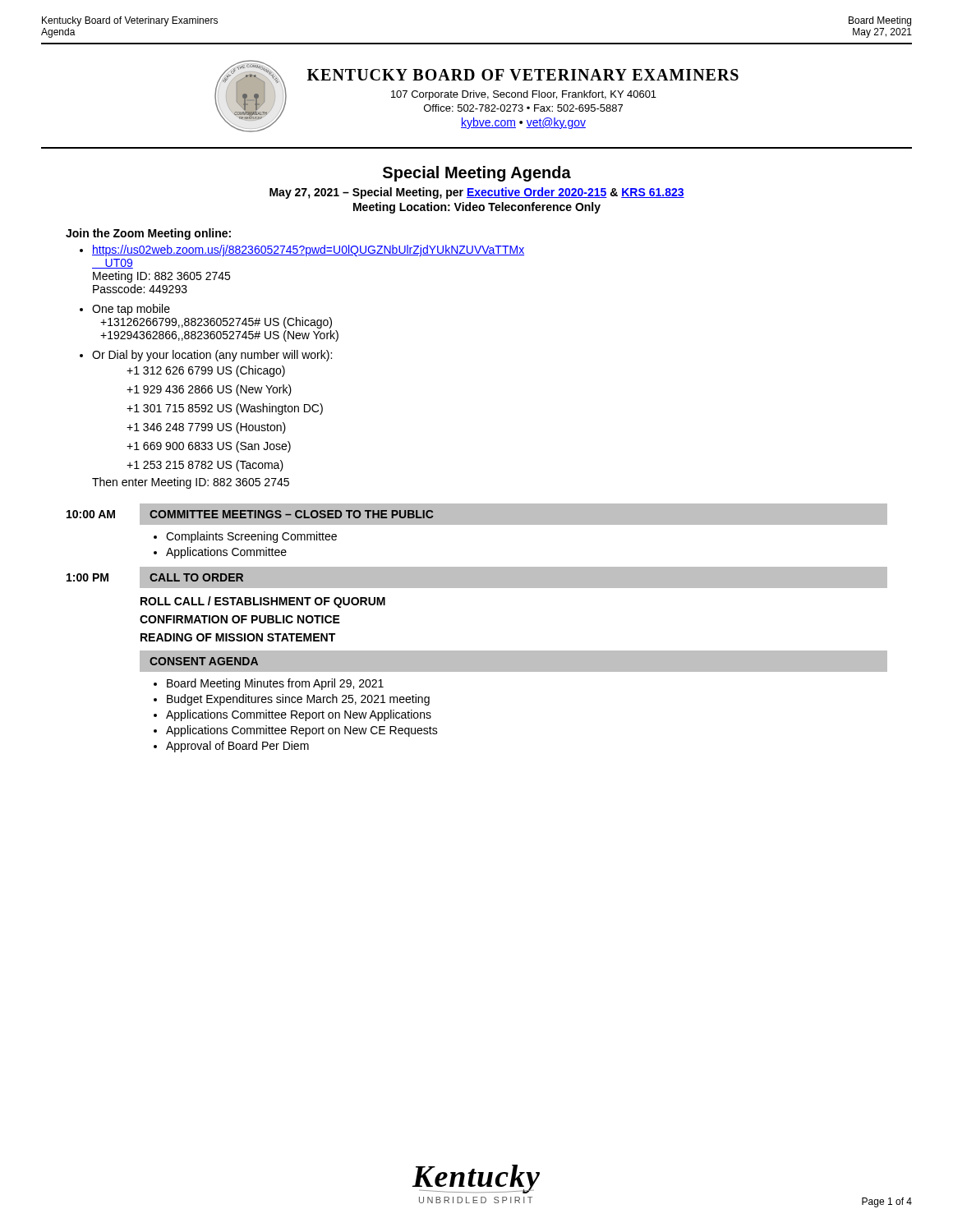This screenshot has height=1232, width=953.
Task: Find the text block starting "ROLL CALL / ESTABLISHMENT OF QUORUM"
Action: pyautogui.click(x=263, y=601)
